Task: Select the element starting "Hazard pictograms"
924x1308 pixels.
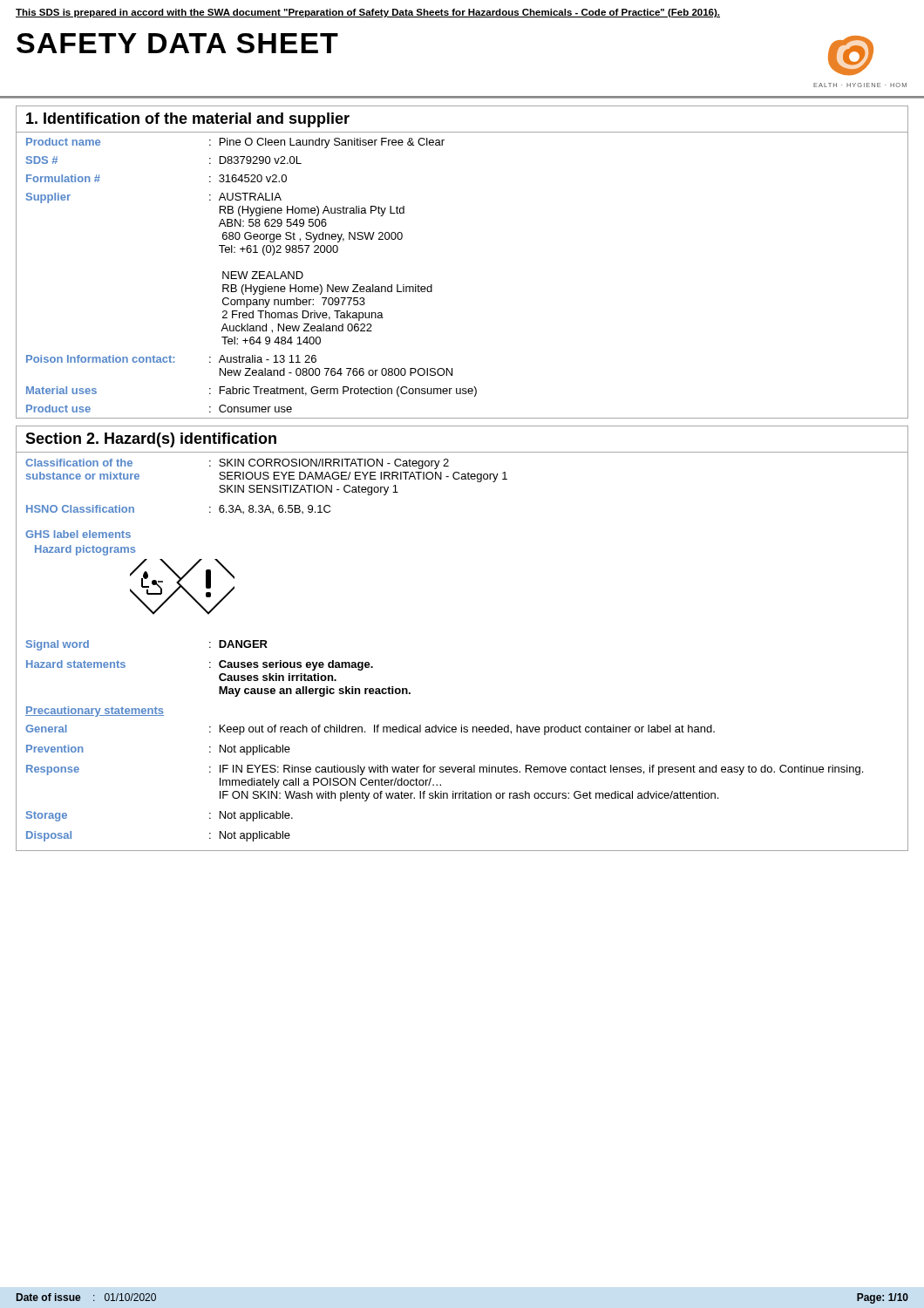Action: point(85,549)
